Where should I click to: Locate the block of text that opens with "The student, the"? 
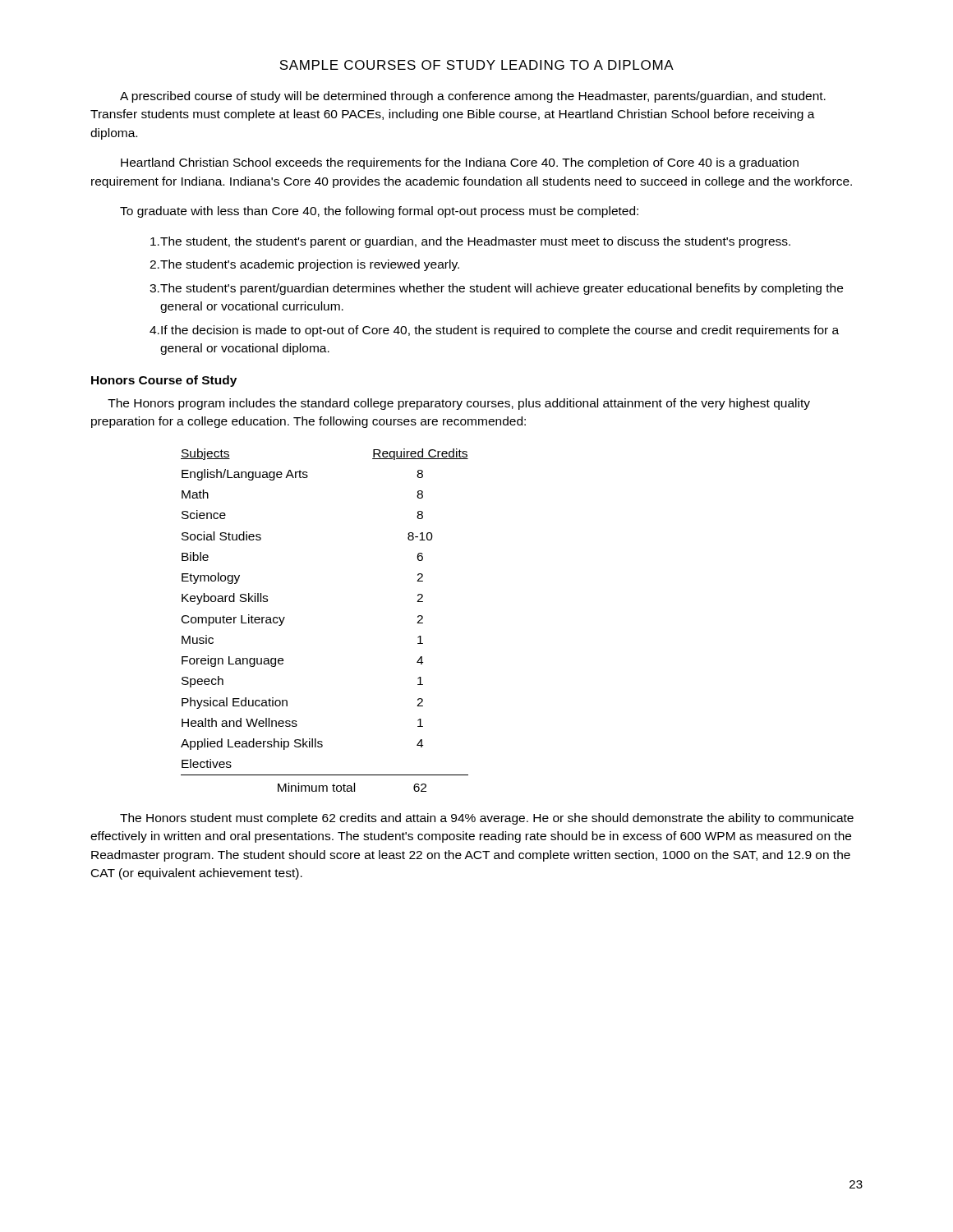pyautogui.click(x=476, y=241)
